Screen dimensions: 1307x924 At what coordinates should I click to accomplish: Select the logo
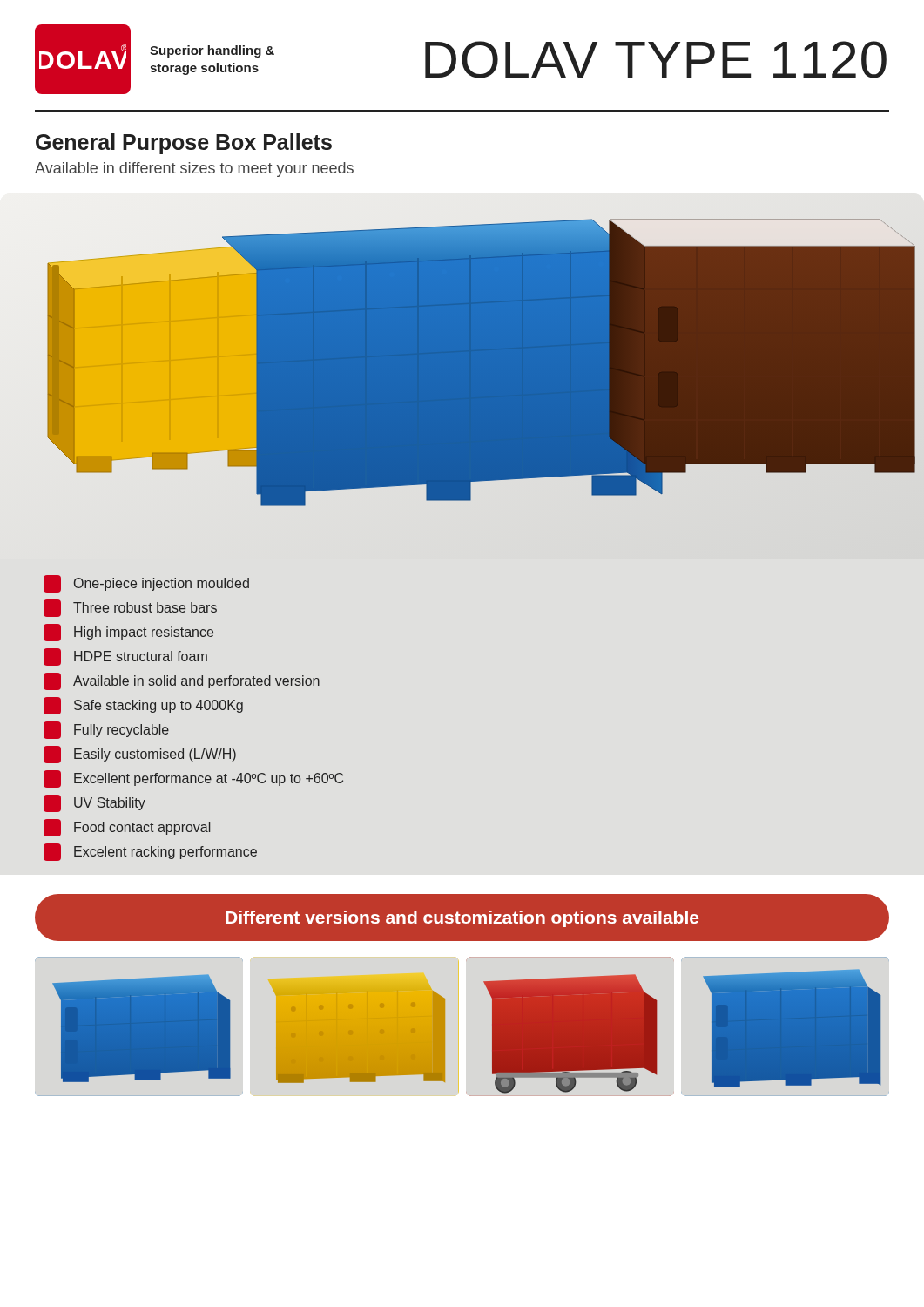point(83,59)
